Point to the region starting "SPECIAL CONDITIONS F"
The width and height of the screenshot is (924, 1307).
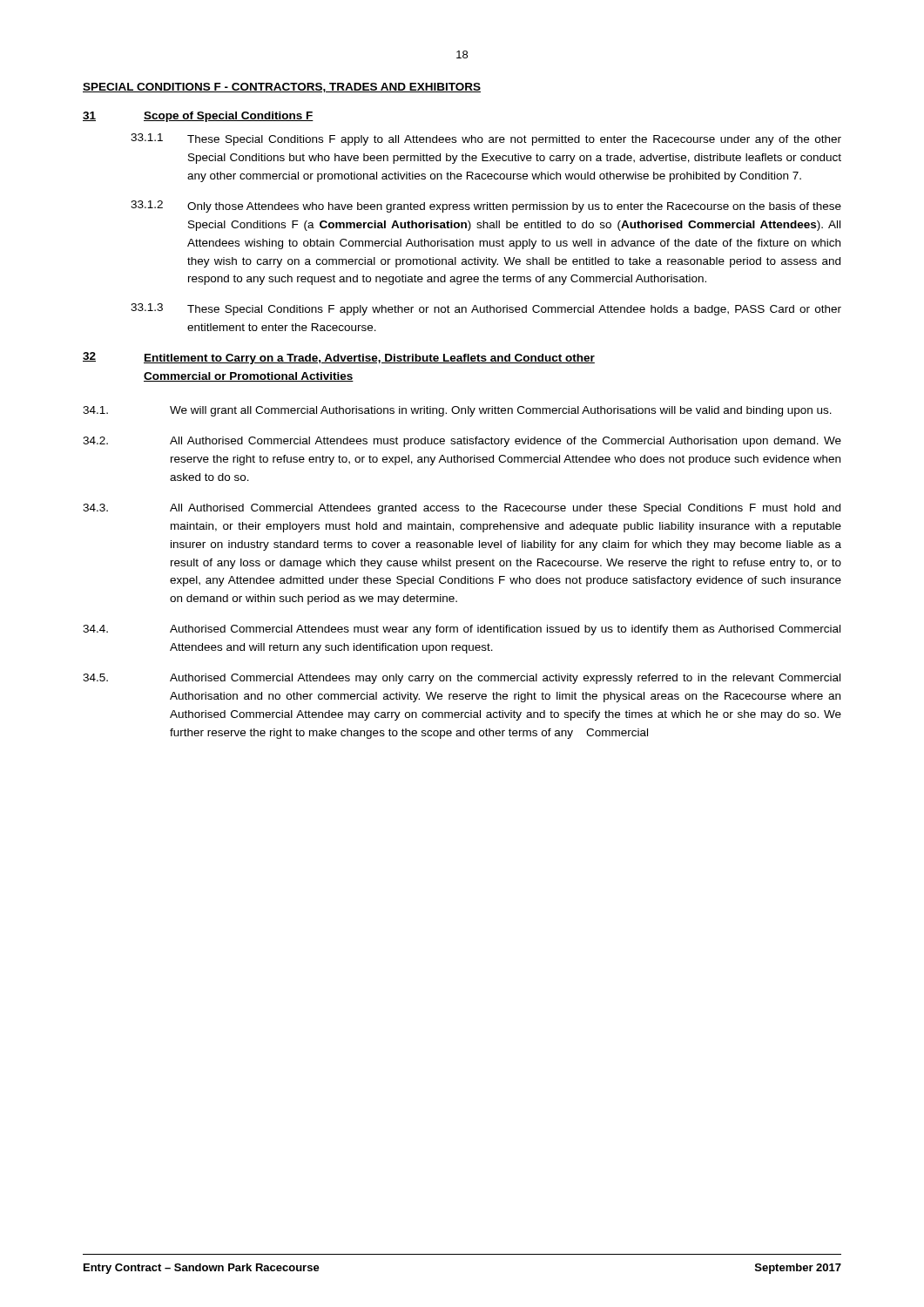click(x=282, y=87)
